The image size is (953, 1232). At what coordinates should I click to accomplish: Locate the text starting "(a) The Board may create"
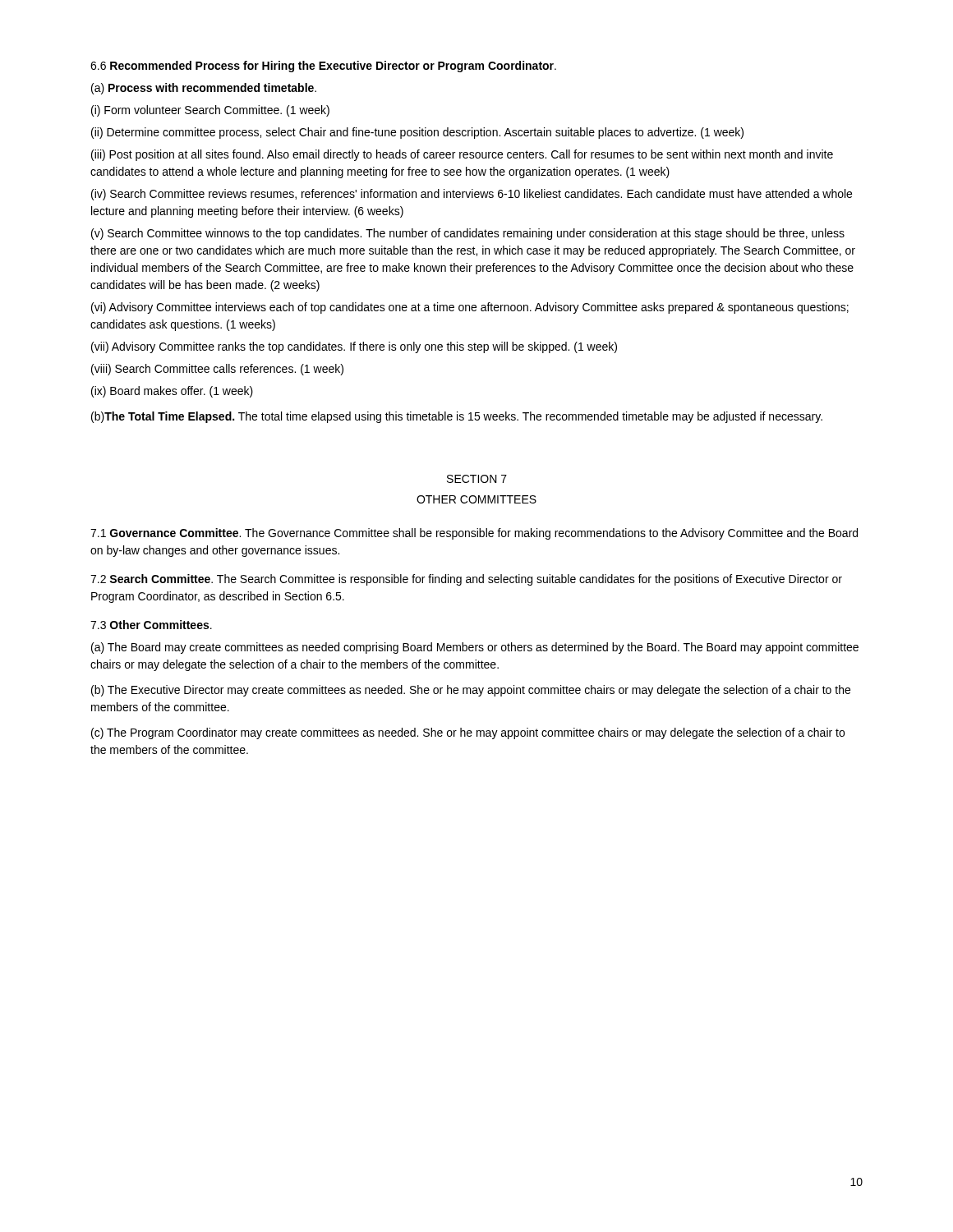point(475,656)
